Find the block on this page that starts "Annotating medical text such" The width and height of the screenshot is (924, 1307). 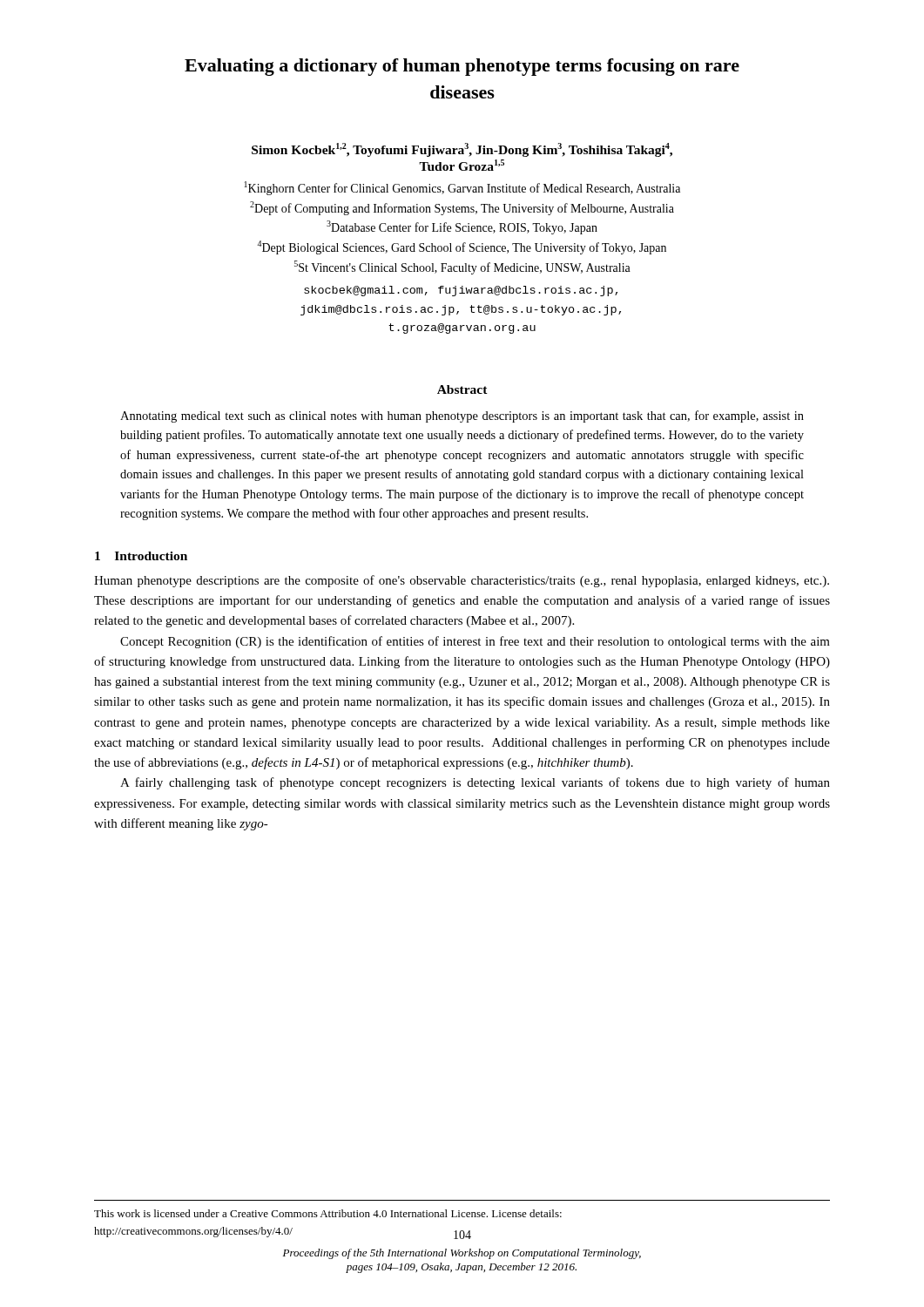[462, 465]
